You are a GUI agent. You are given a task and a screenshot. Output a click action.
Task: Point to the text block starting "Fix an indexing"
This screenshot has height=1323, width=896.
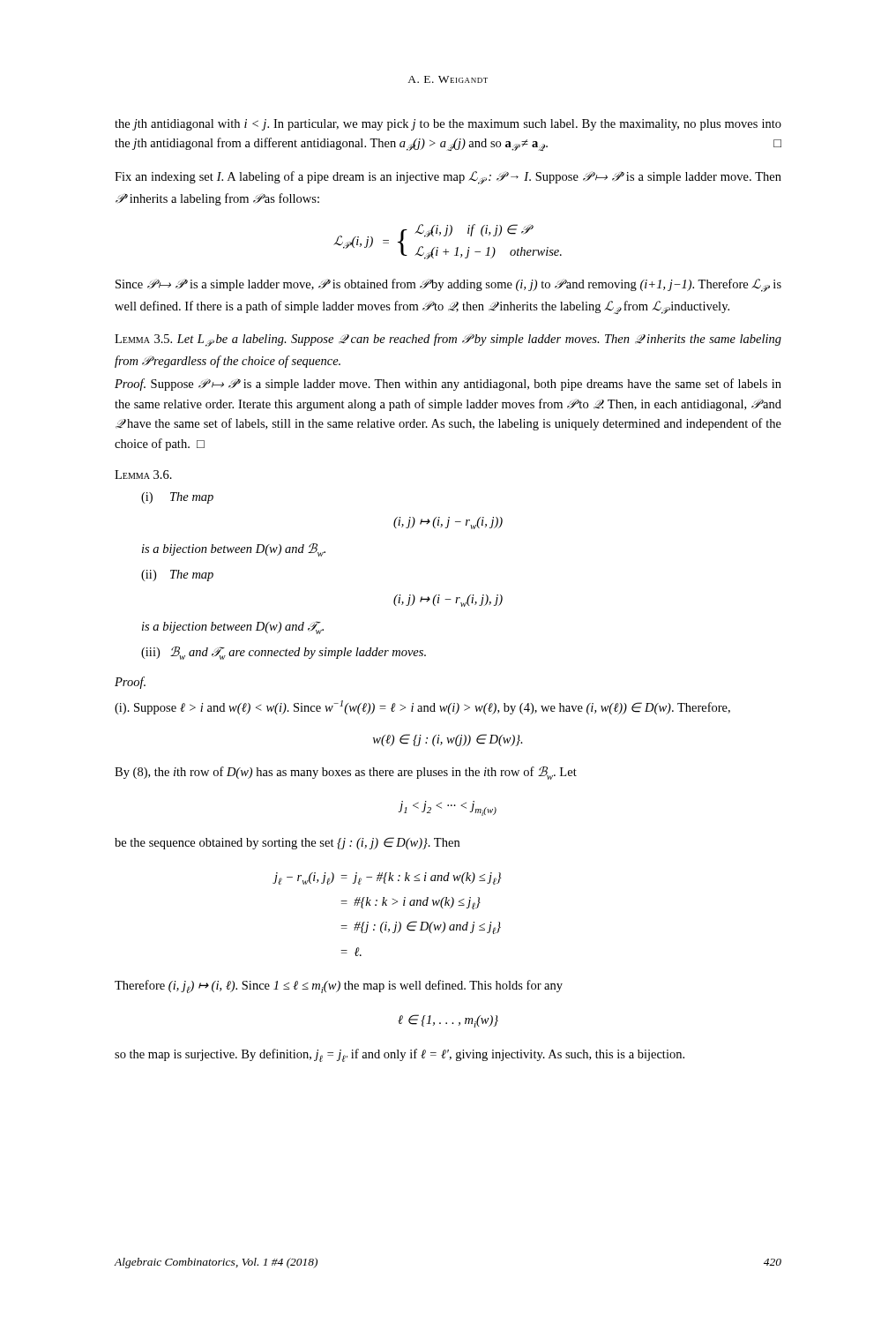point(448,187)
